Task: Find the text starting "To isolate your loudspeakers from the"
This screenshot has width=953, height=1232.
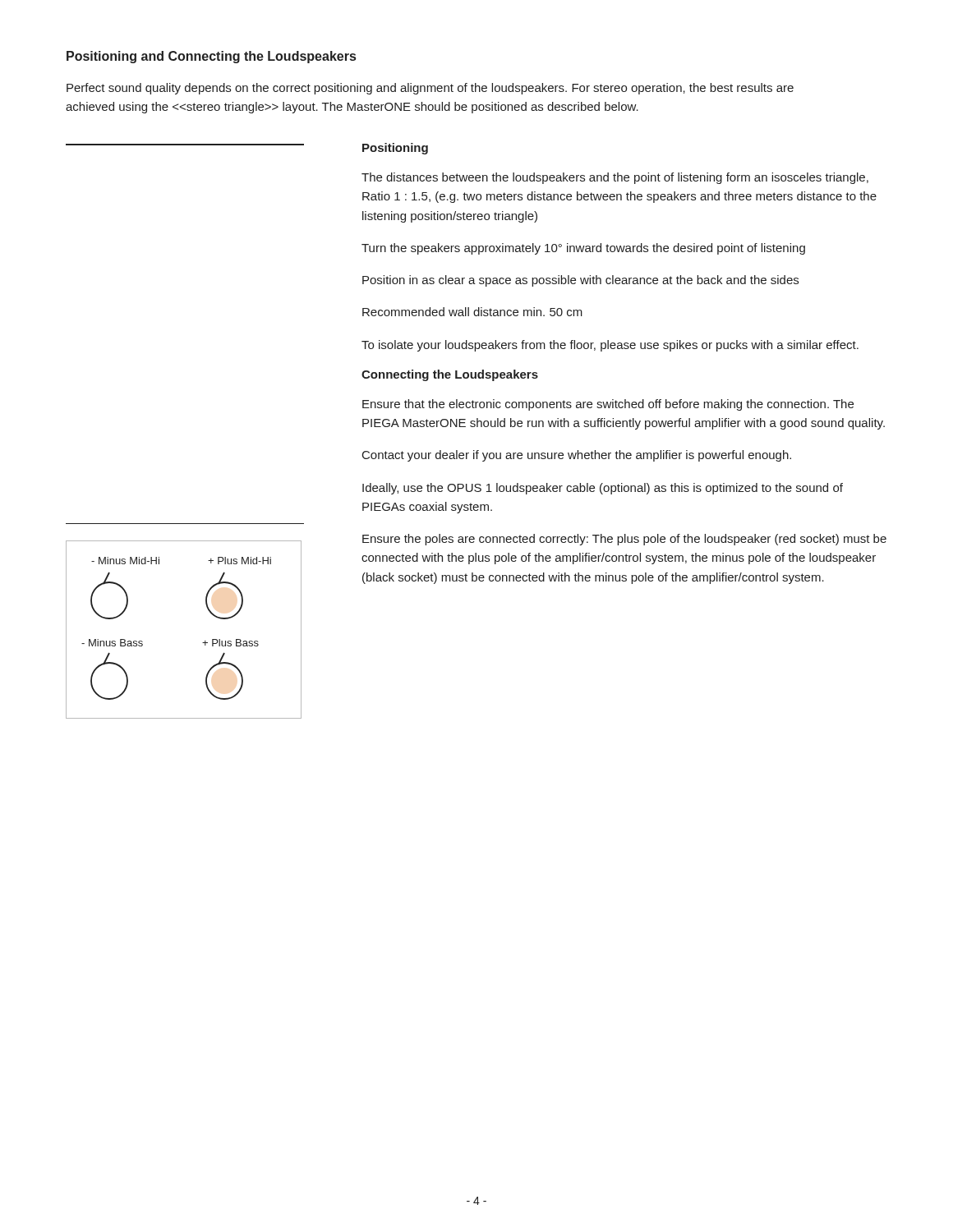Action: point(610,344)
